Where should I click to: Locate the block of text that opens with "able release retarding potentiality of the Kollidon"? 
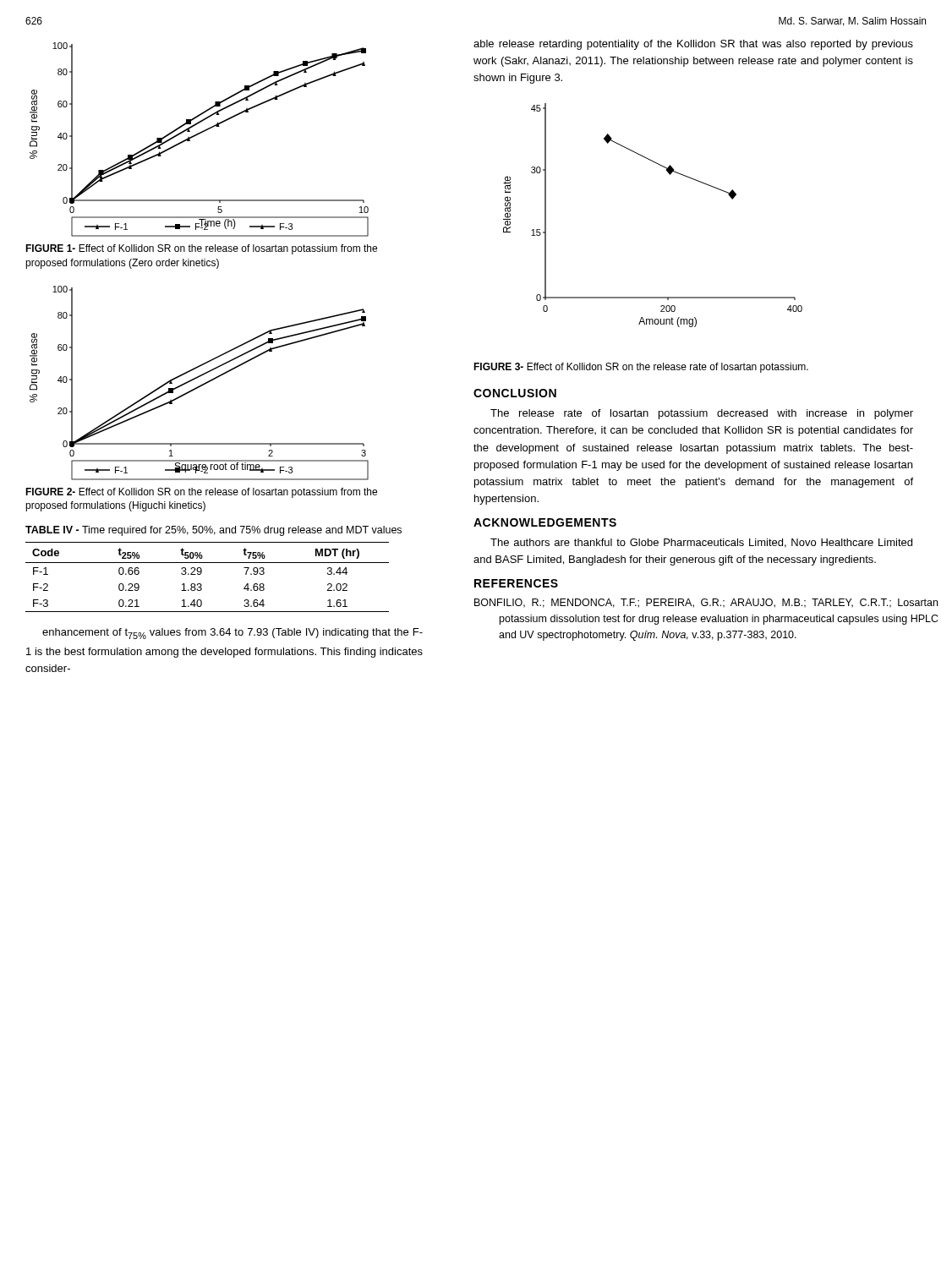coord(693,61)
